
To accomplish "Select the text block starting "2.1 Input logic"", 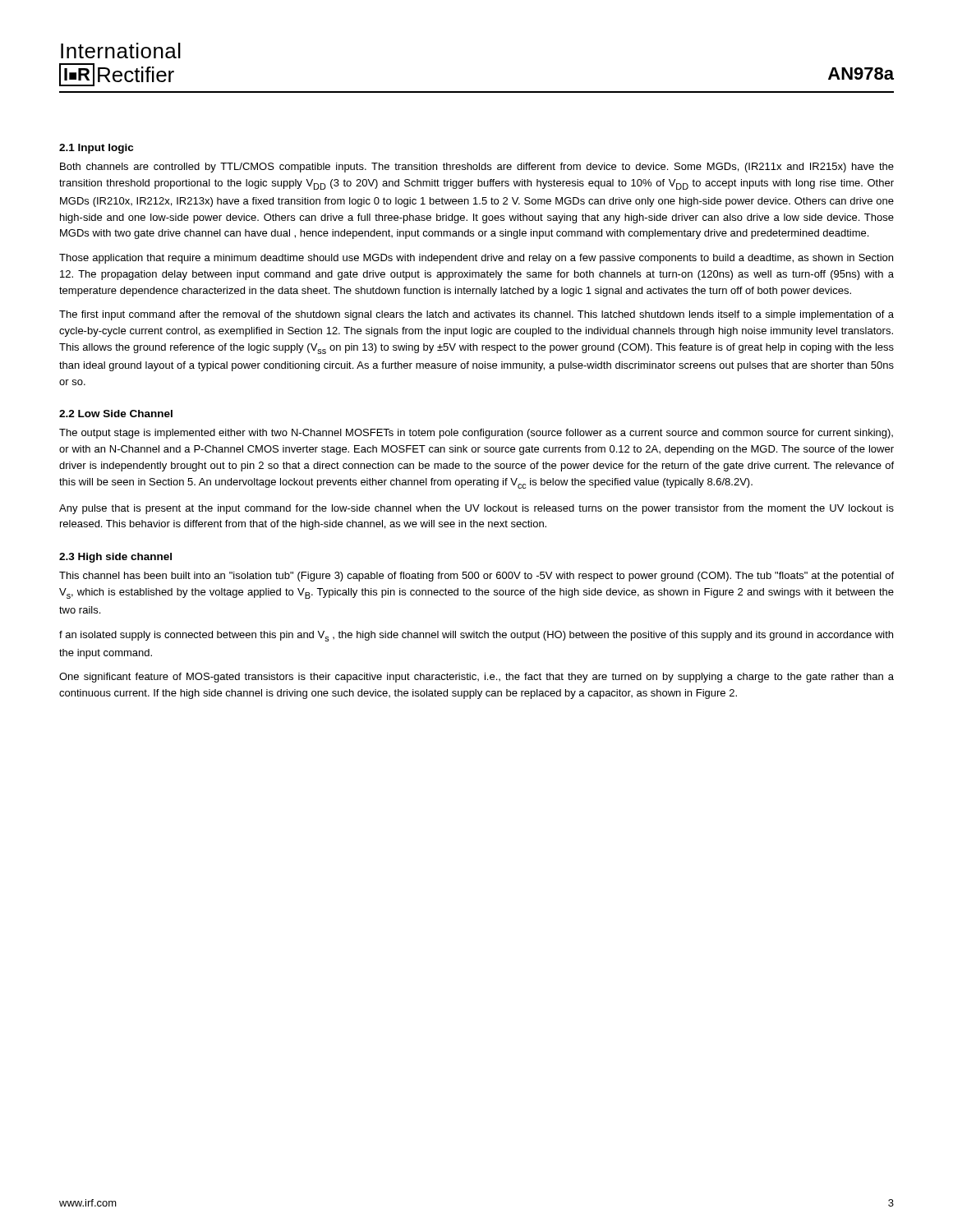I will [96, 147].
